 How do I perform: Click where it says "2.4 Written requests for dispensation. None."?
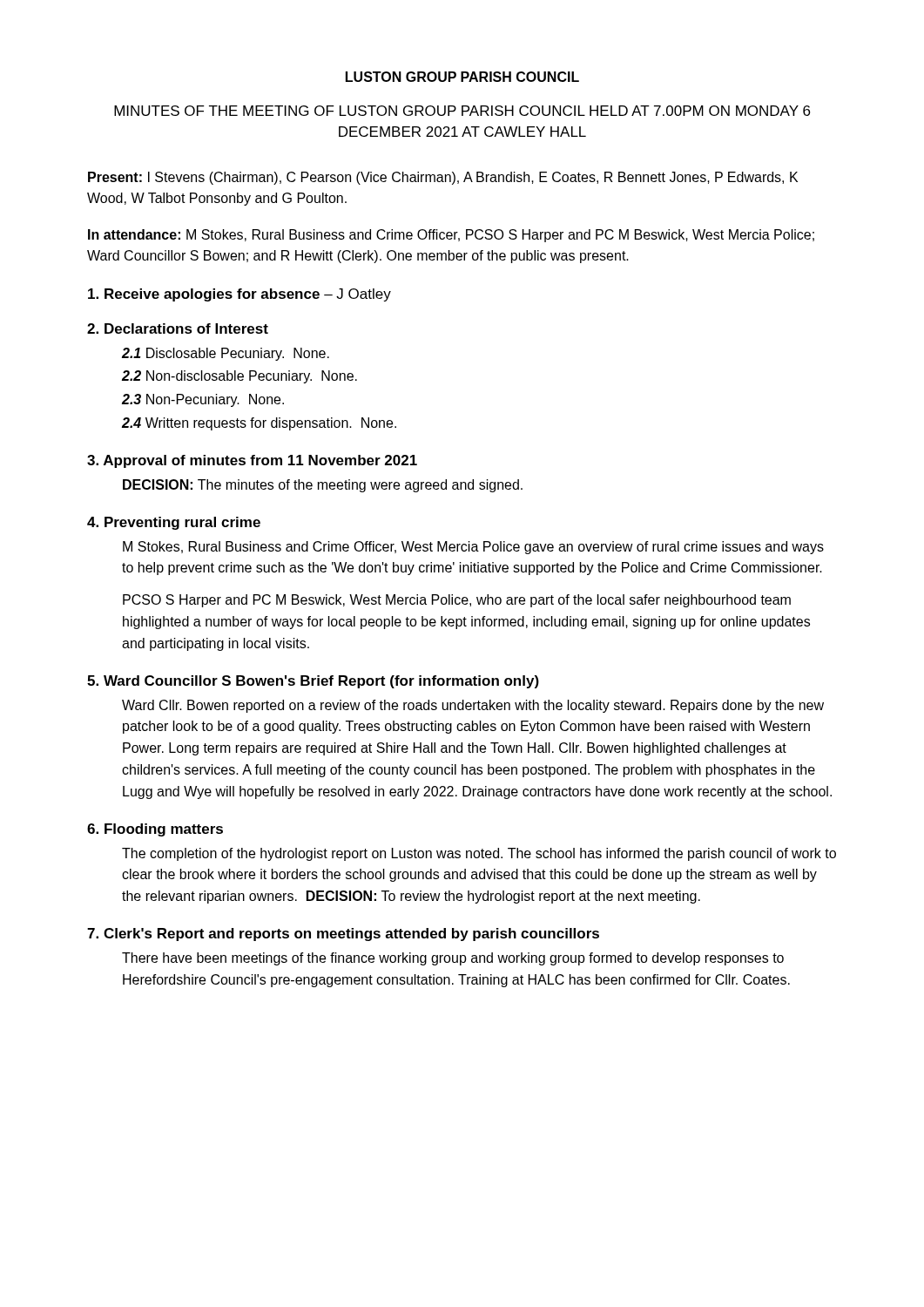pyautogui.click(x=260, y=423)
